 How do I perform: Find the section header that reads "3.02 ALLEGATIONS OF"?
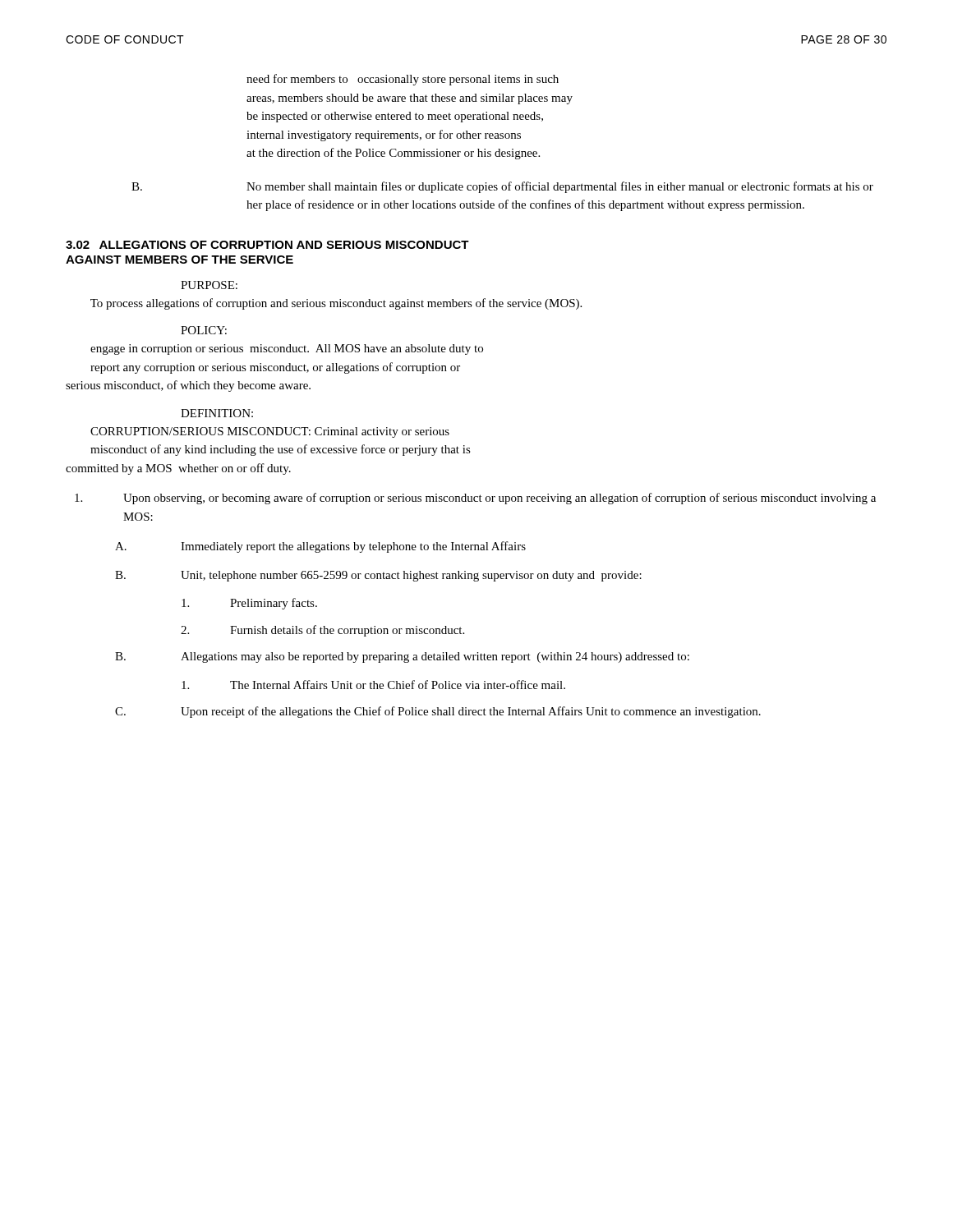point(476,252)
